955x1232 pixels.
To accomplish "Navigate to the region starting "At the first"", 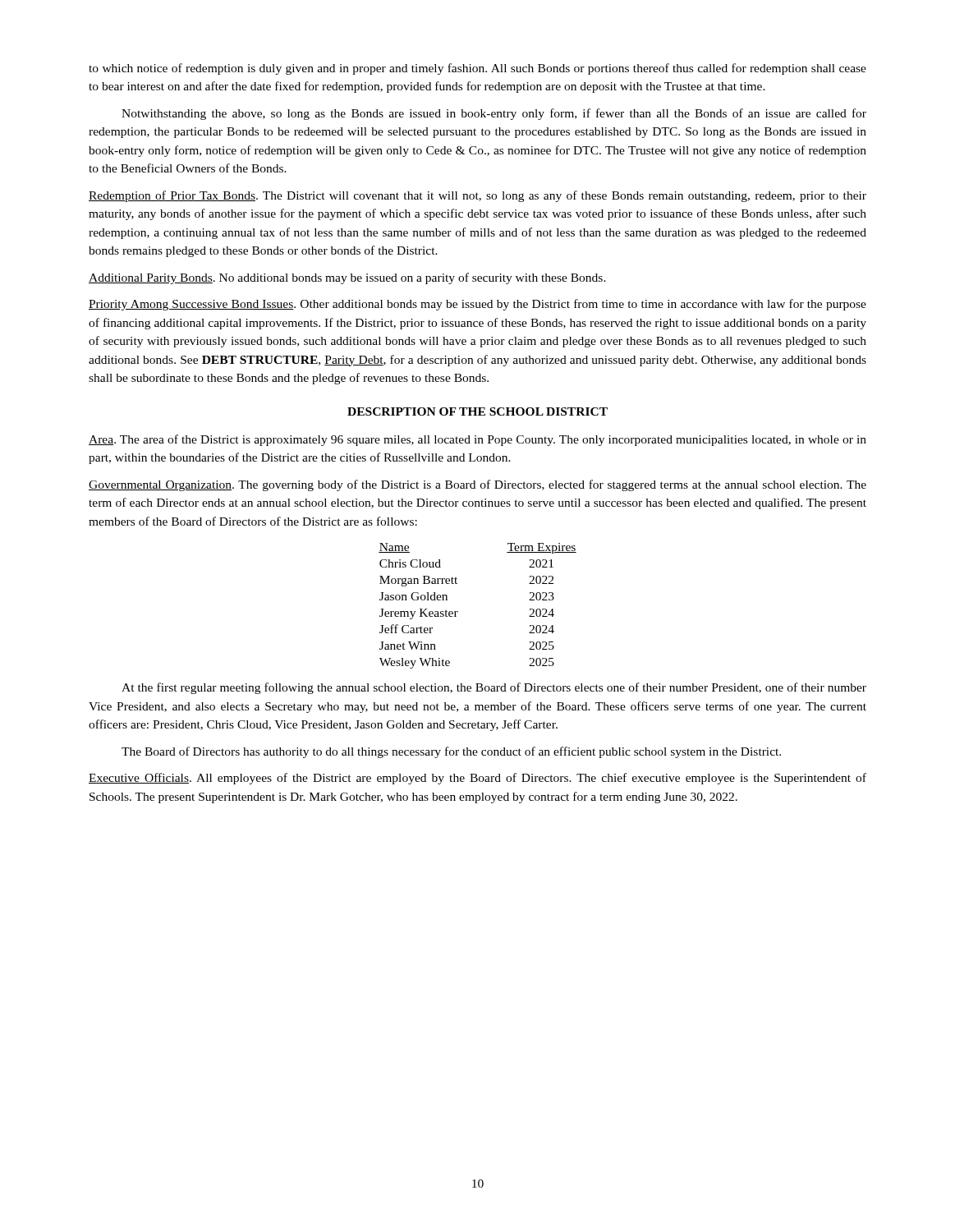I will [x=478, y=720].
